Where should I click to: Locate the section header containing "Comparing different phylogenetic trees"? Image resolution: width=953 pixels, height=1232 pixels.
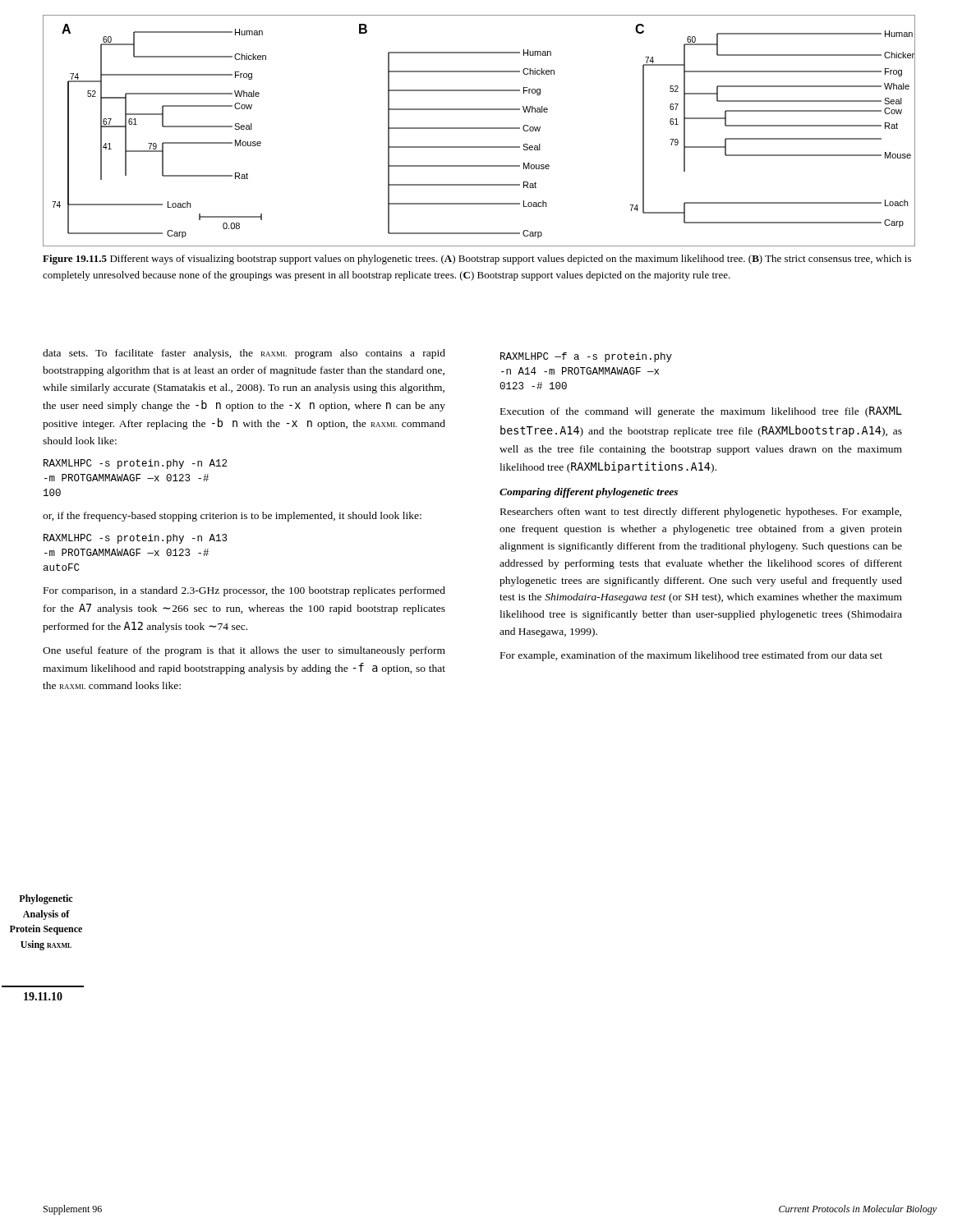point(589,491)
